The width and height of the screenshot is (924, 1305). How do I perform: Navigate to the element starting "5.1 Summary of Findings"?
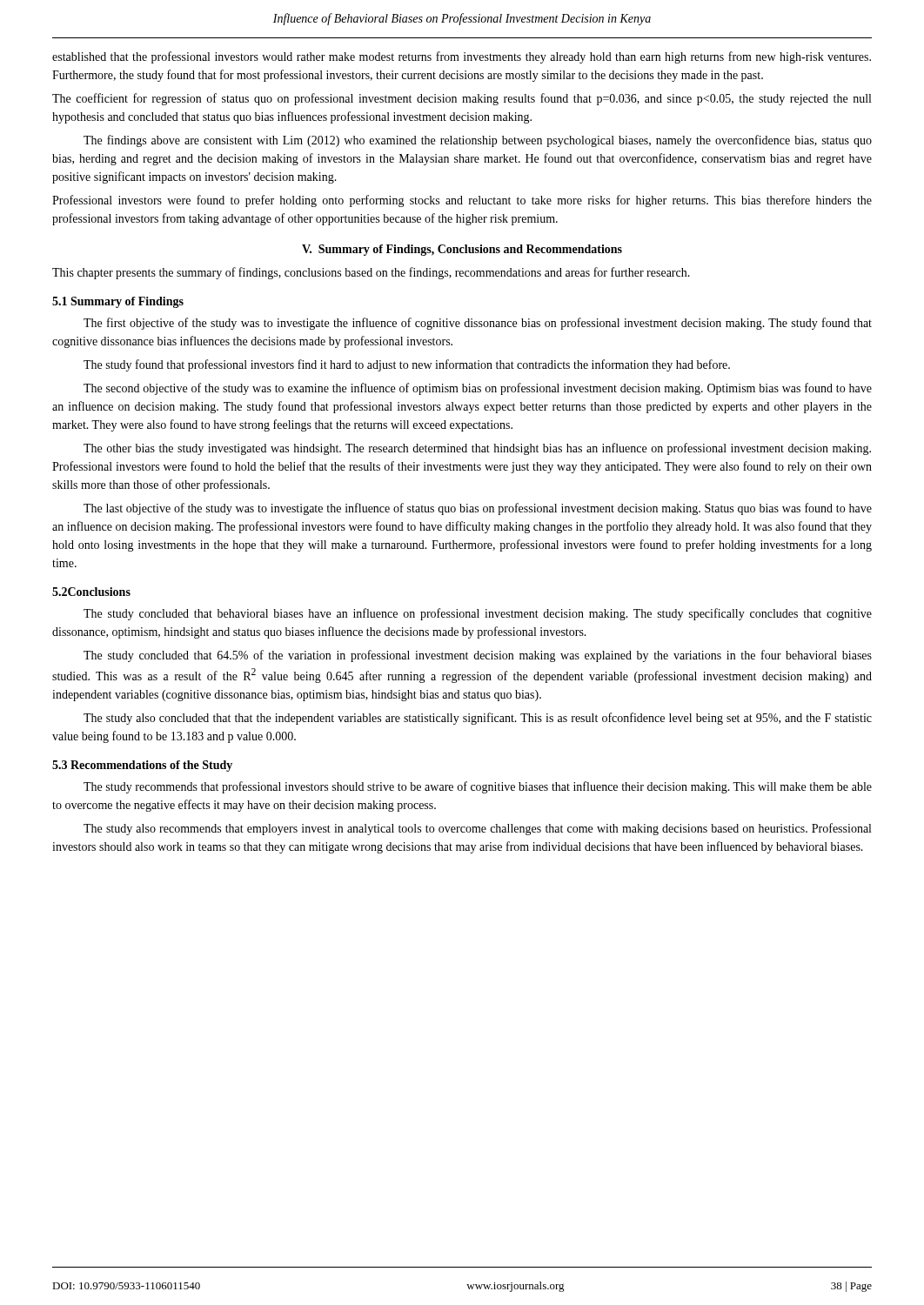click(x=118, y=302)
